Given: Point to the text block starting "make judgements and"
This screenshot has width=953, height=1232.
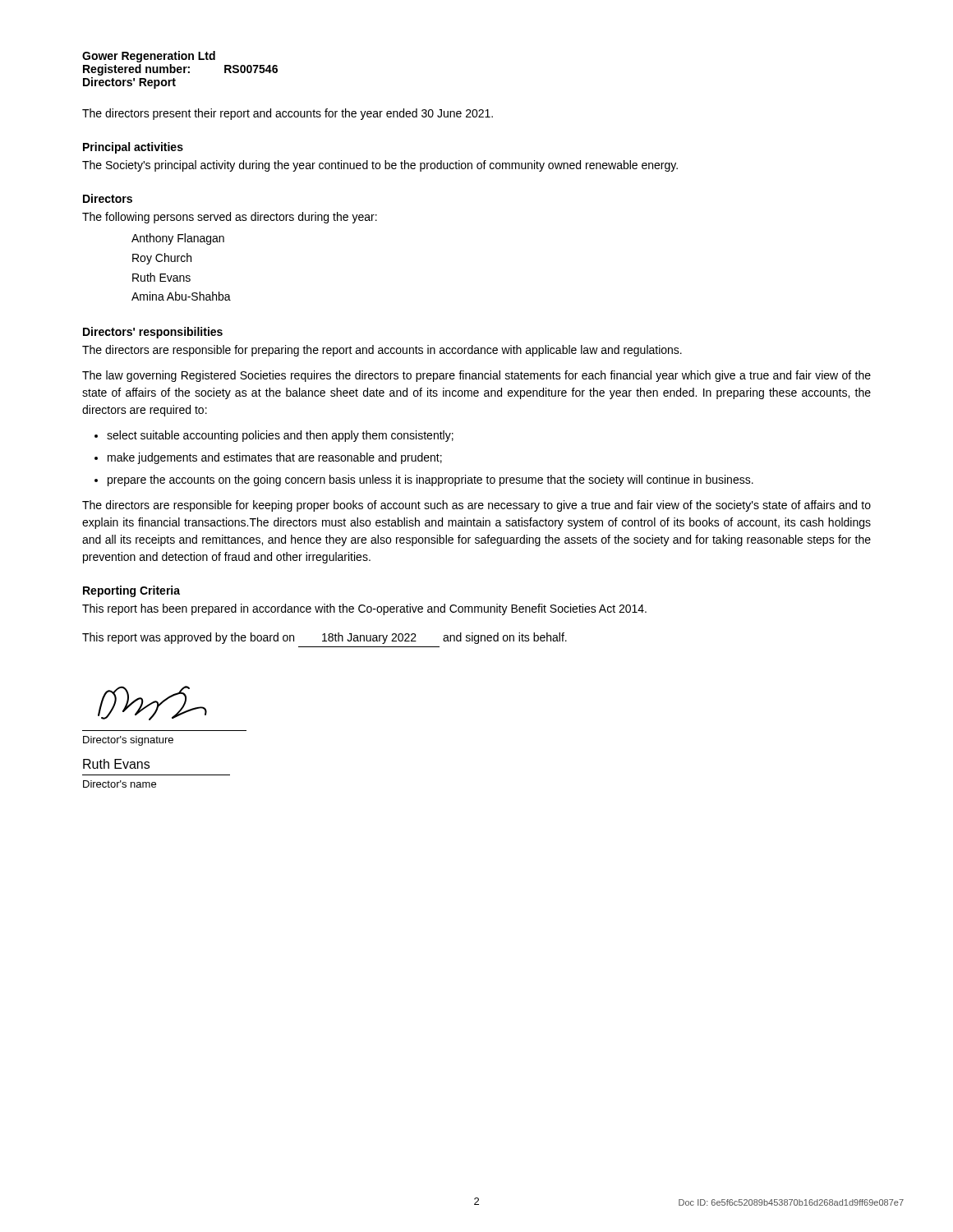Looking at the screenshot, I should pyautogui.click(x=275, y=458).
